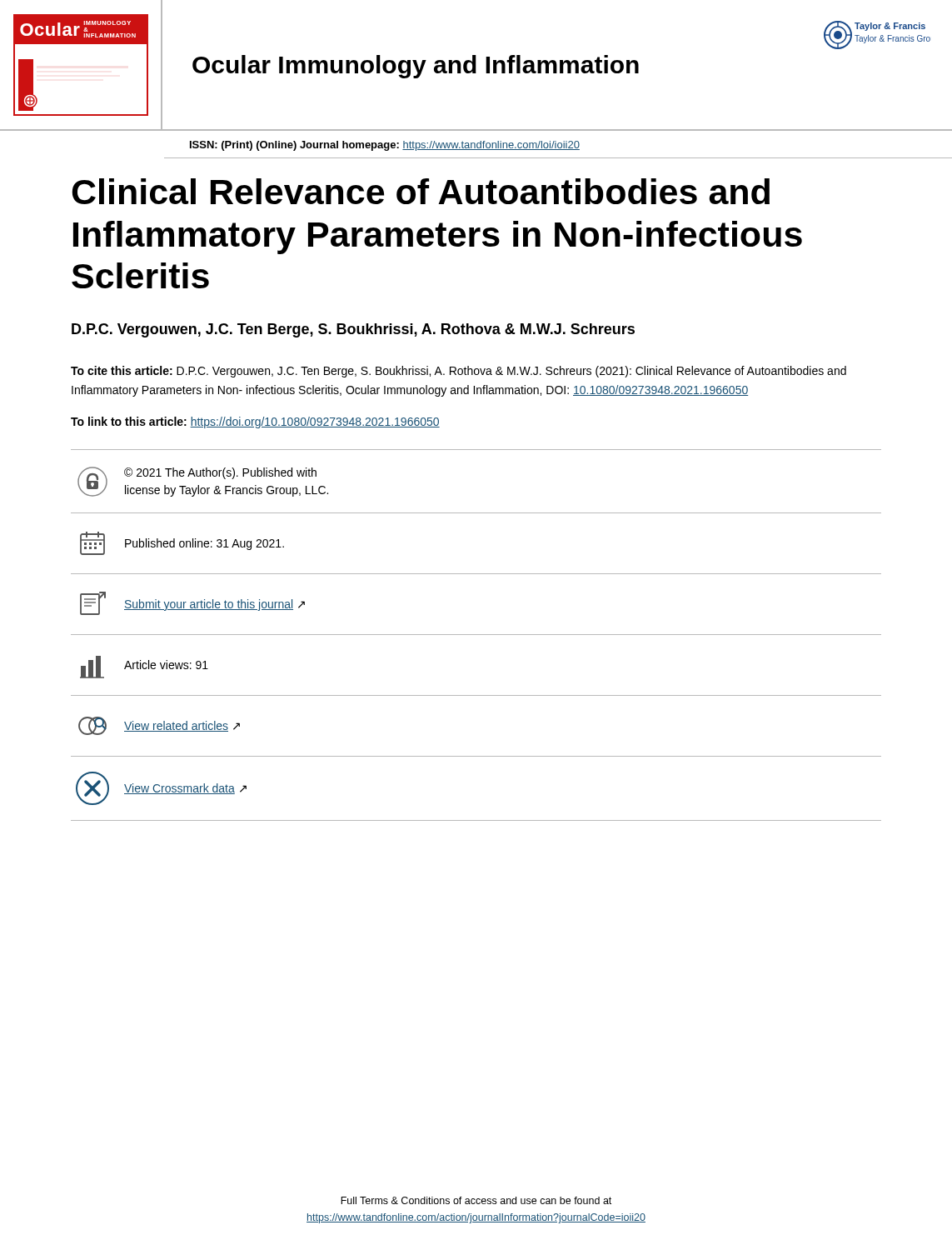Select the title

click(437, 234)
